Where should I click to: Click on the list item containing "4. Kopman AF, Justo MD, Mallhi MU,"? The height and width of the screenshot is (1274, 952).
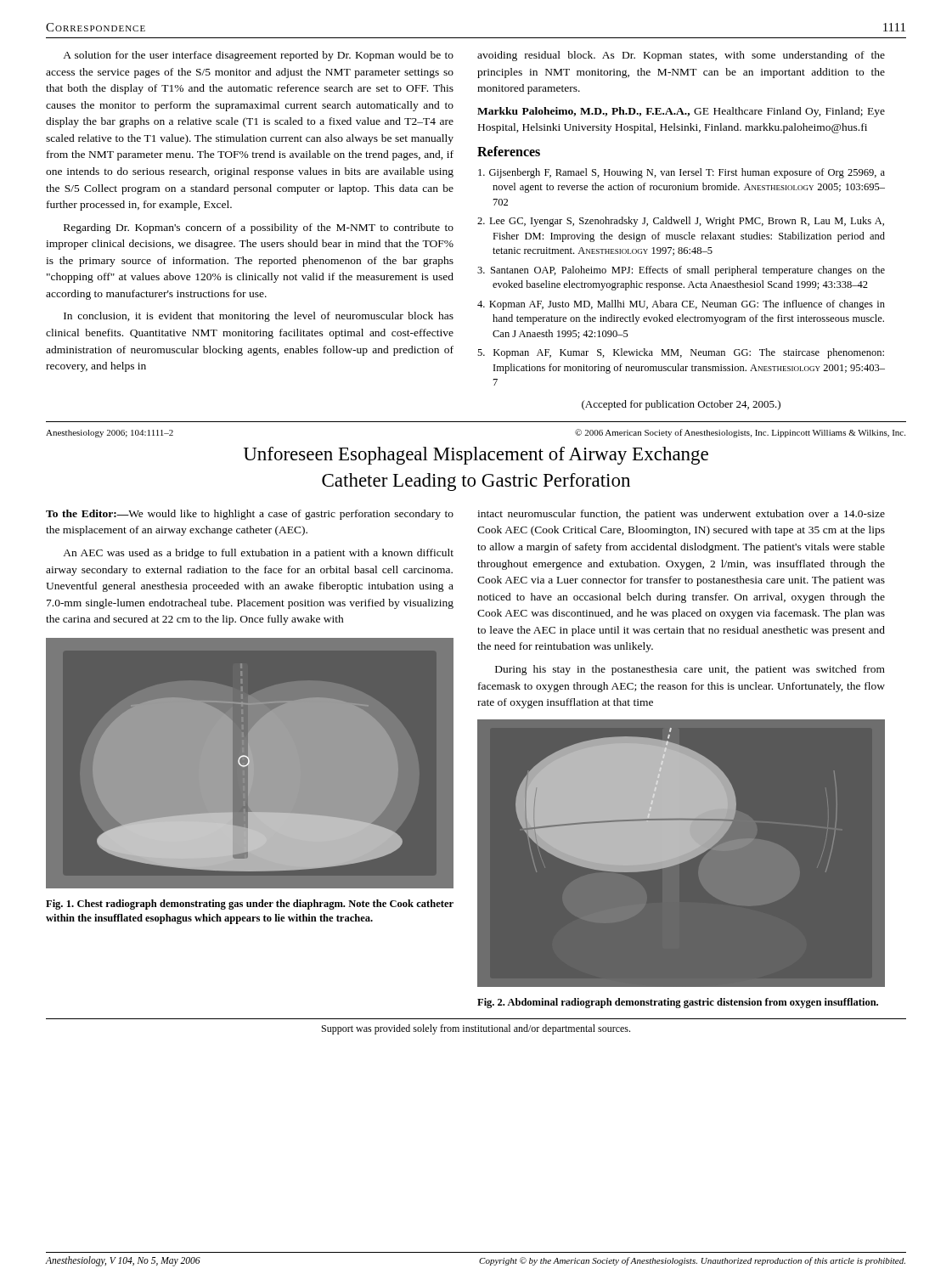[681, 319]
